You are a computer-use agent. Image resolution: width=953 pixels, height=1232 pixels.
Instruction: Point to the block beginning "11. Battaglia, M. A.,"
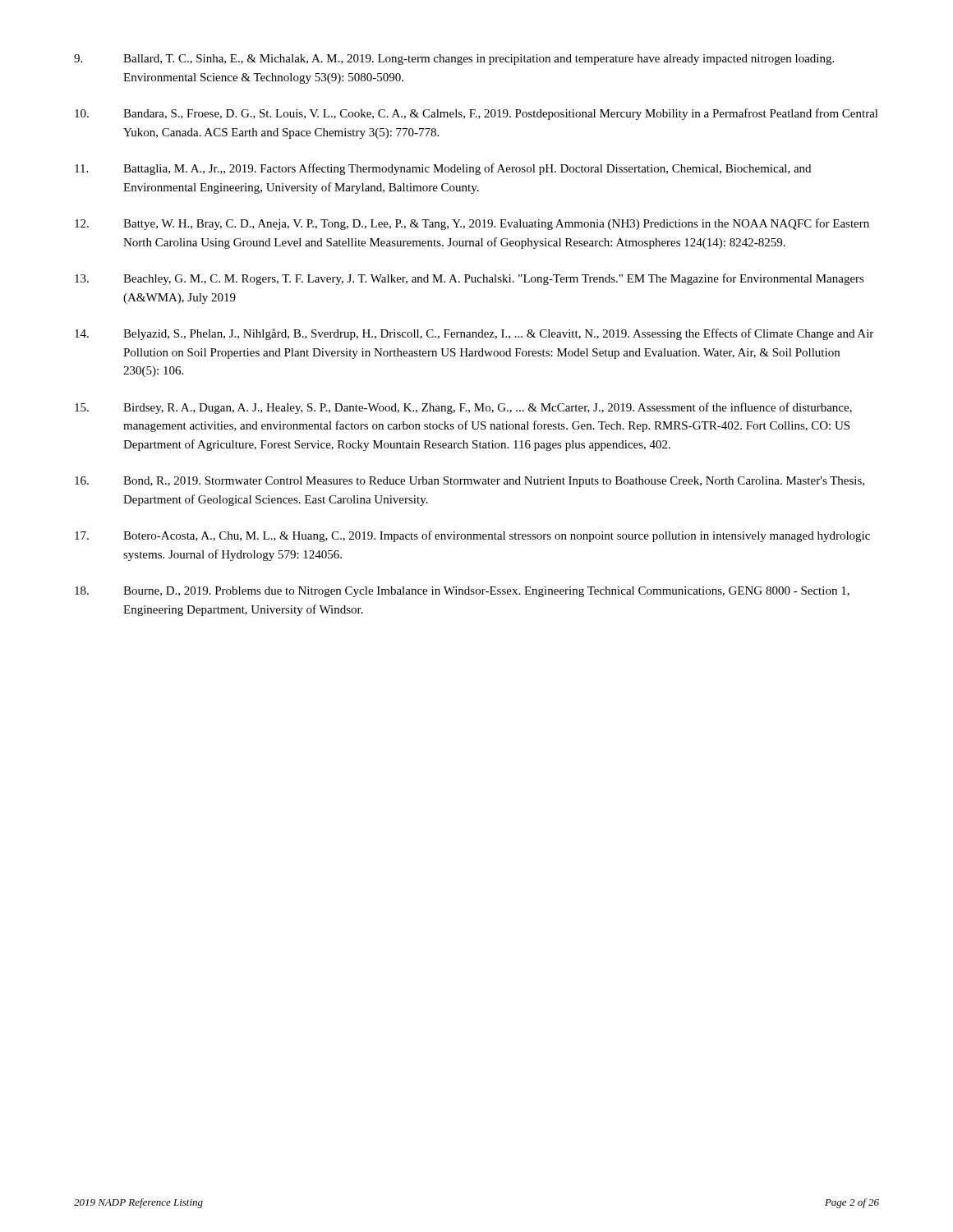click(476, 178)
